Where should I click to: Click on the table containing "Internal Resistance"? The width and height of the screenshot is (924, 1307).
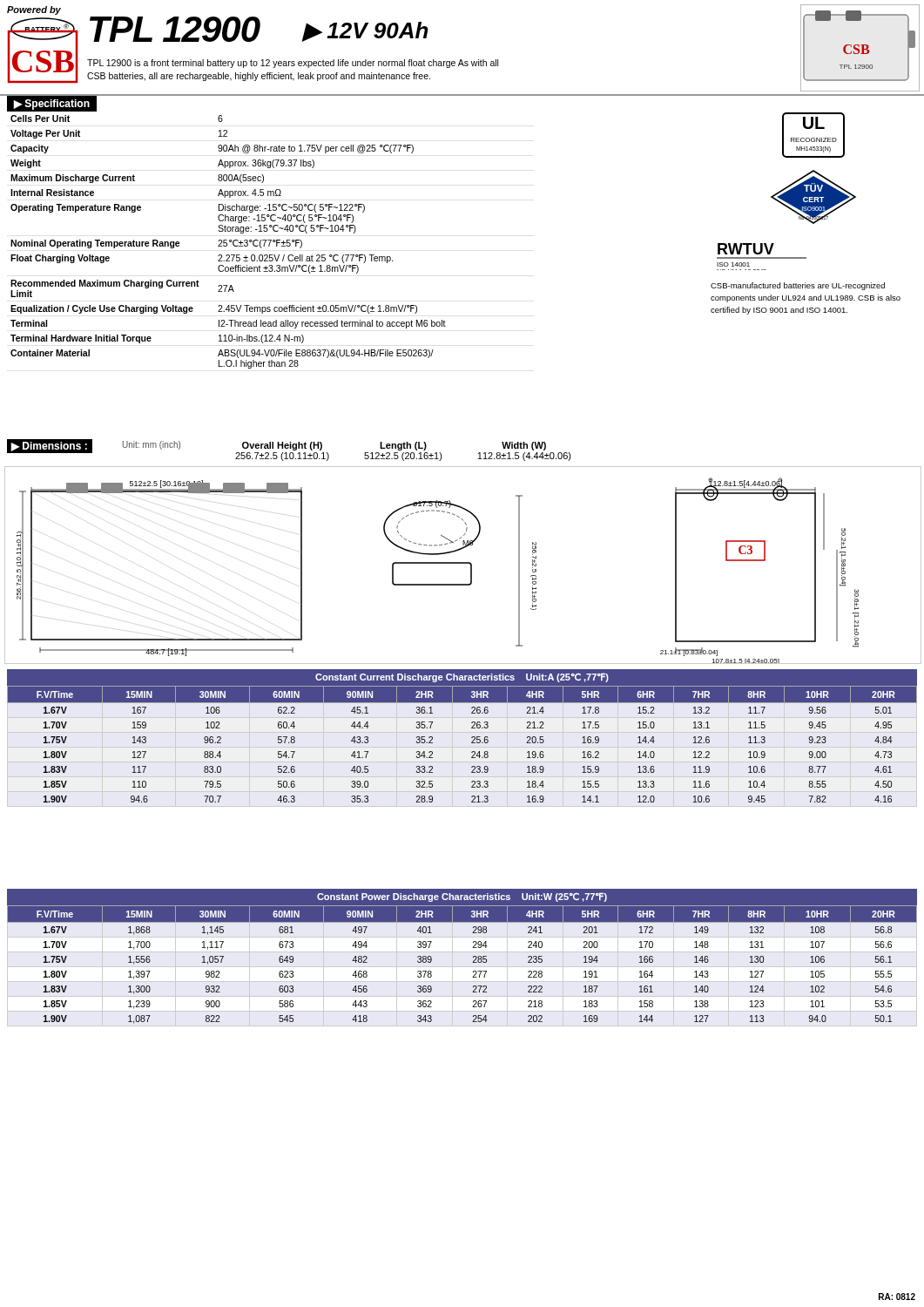pos(270,241)
